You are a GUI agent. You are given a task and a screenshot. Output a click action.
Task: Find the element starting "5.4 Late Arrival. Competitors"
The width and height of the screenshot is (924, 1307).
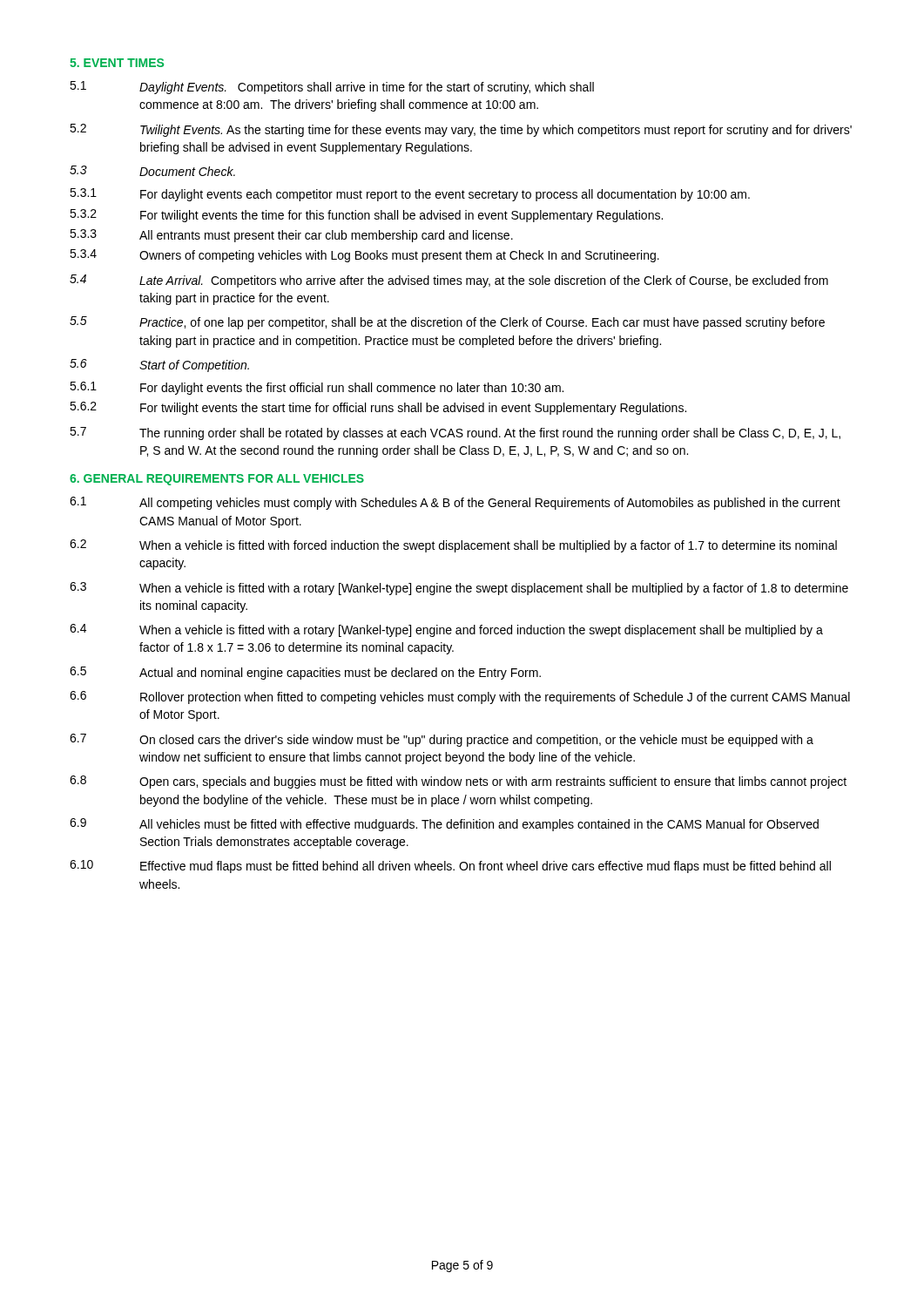(x=462, y=289)
